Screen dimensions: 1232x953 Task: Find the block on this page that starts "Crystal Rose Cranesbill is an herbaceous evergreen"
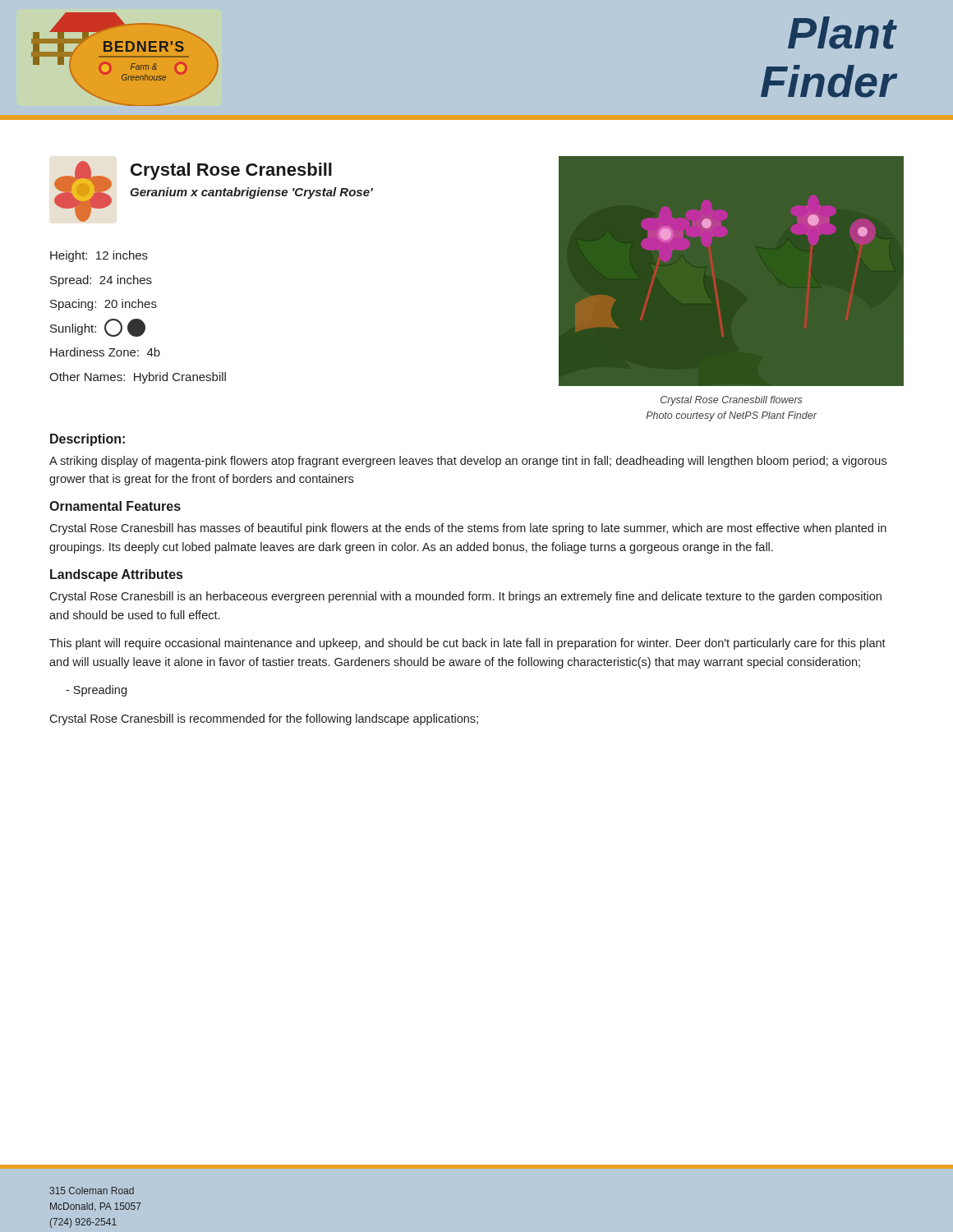(x=466, y=606)
